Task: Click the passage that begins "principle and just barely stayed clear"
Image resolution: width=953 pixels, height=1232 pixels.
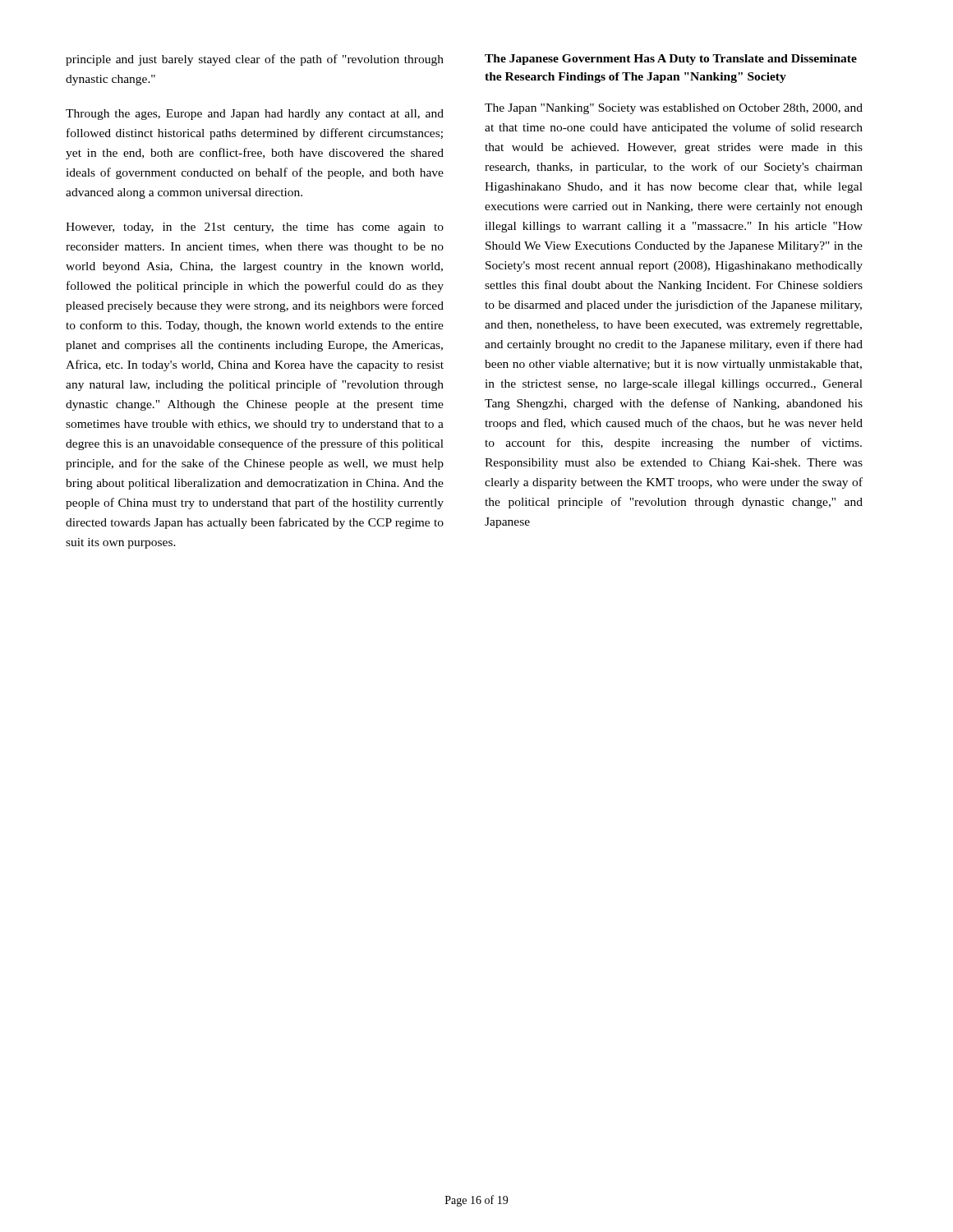Action: [x=255, y=69]
